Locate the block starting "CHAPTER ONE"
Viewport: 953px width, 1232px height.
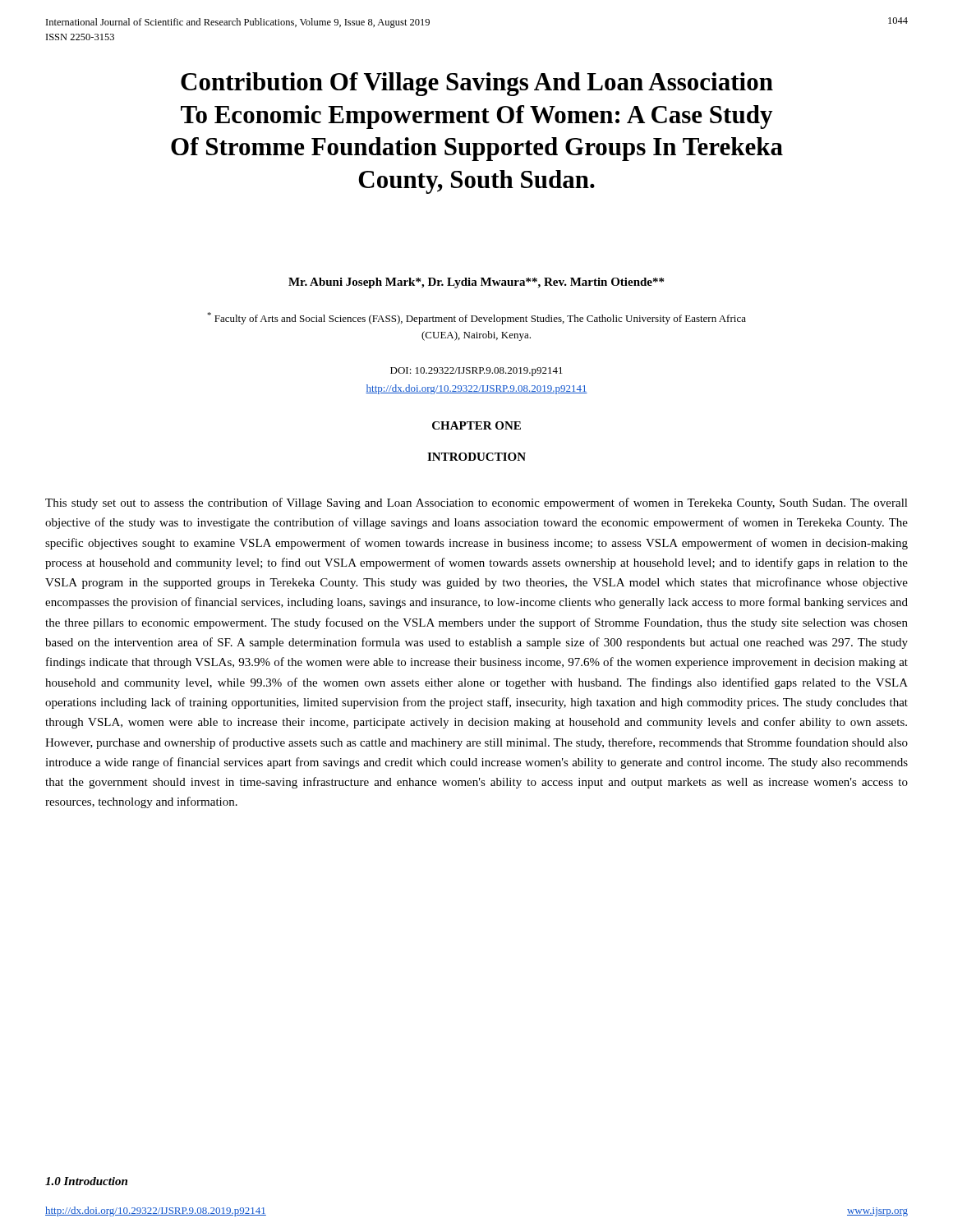point(476,425)
